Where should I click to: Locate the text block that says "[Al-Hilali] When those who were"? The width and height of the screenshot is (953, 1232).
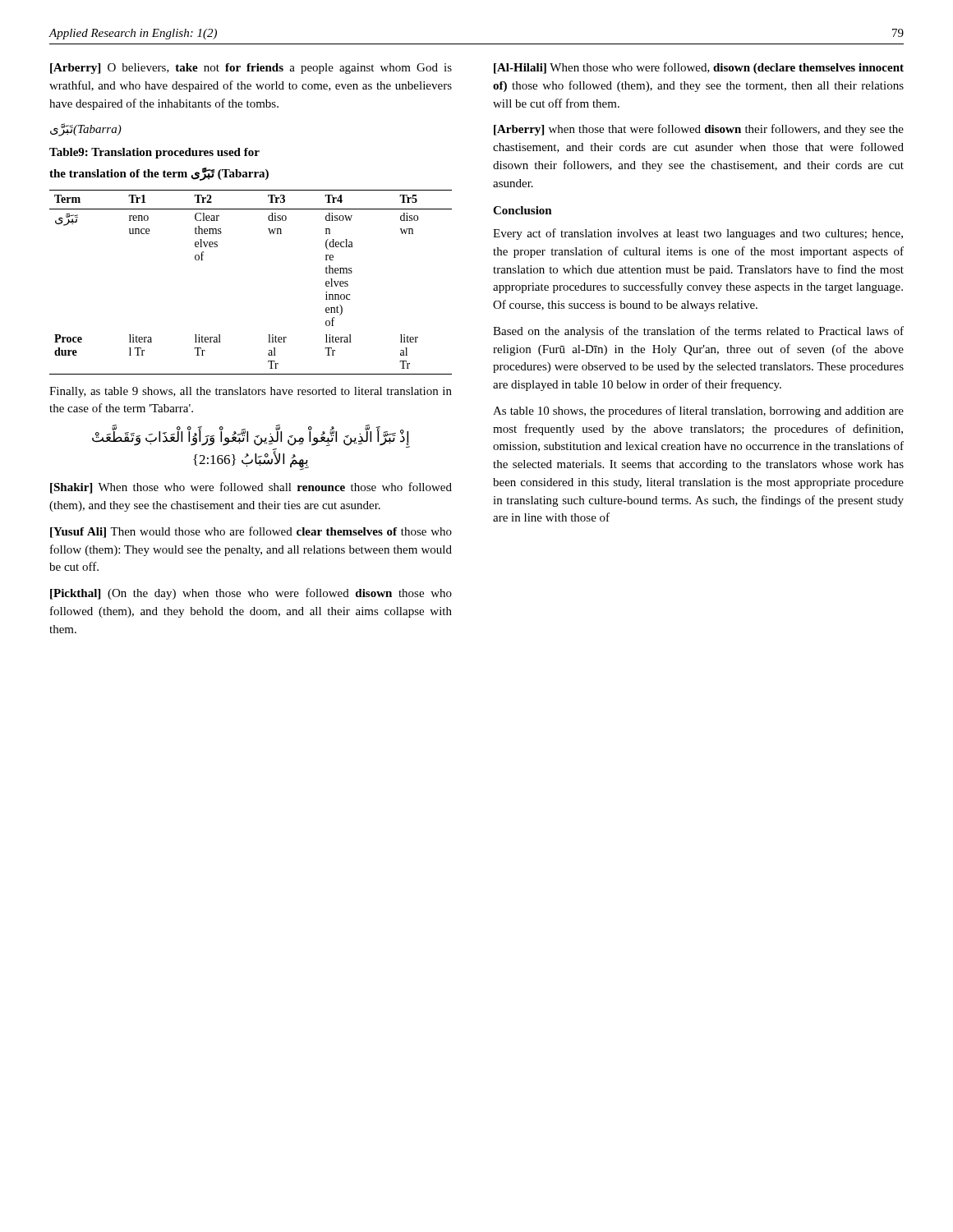(698, 86)
